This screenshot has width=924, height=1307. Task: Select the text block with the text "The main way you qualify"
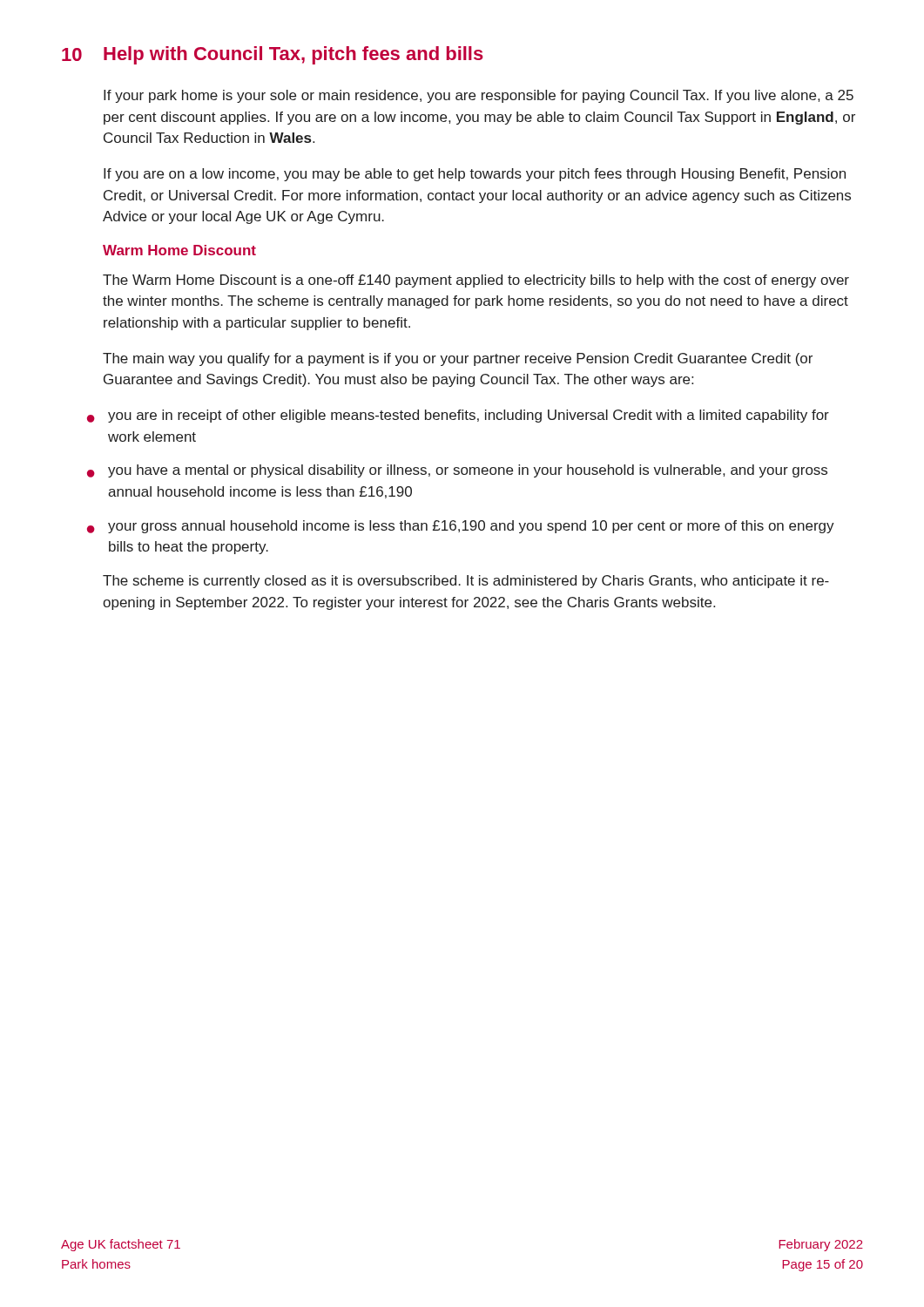click(458, 369)
